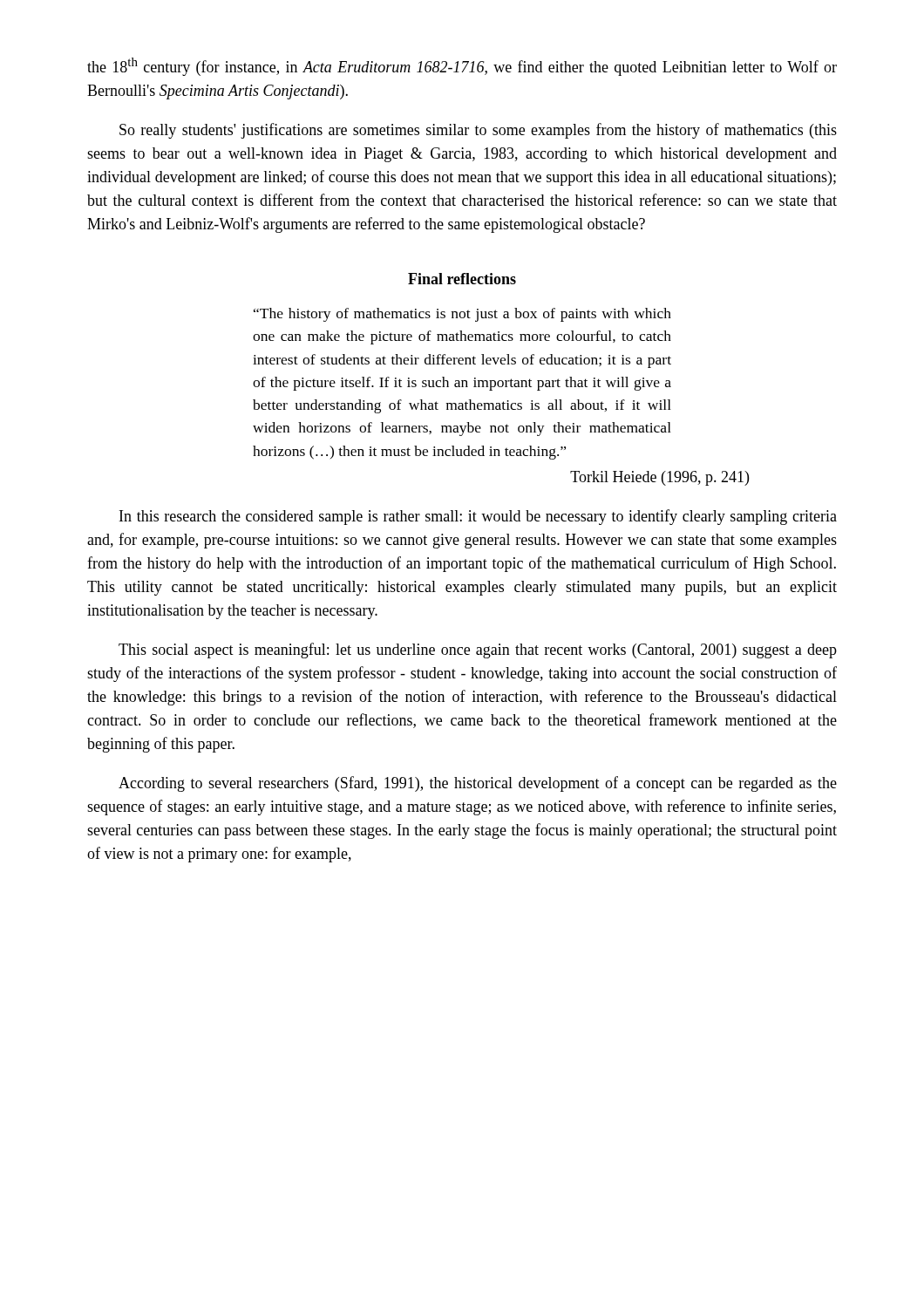Click on the element starting "the 18th century (for instance, in Acta Eruditorum"

point(462,77)
